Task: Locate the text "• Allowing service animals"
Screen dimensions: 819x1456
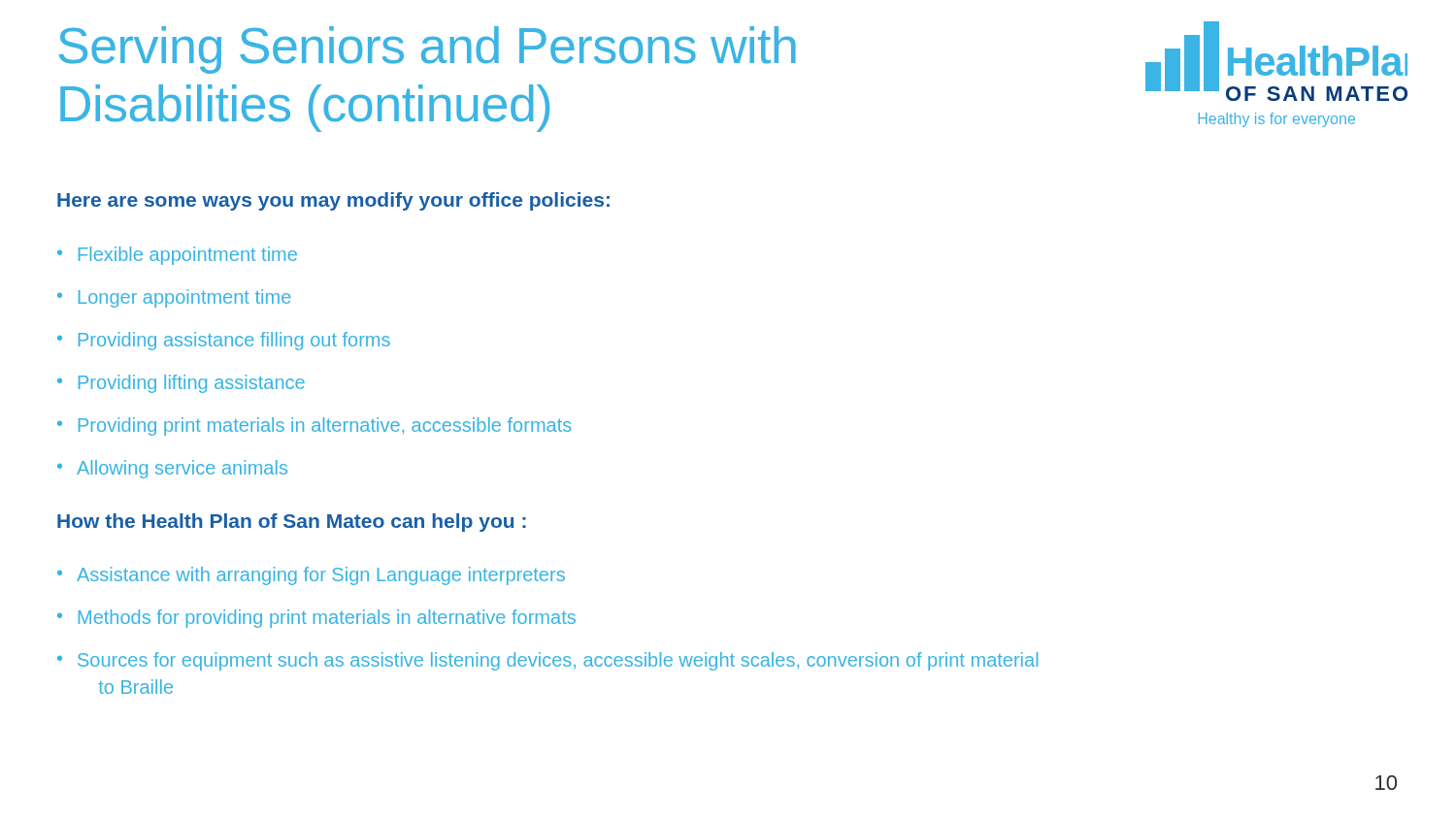Action: point(172,468)
